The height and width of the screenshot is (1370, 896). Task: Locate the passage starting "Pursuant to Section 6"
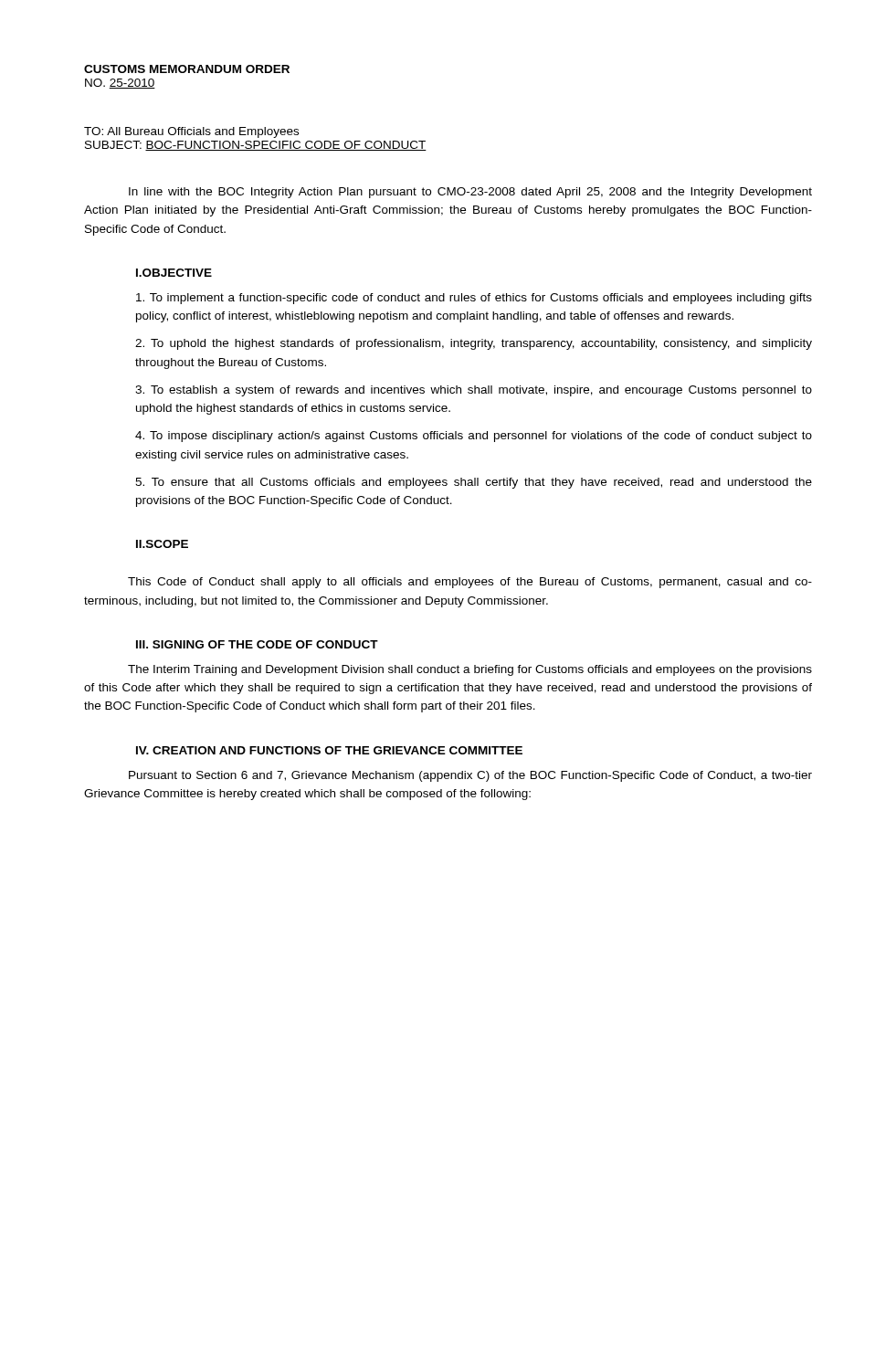point(448,784)
